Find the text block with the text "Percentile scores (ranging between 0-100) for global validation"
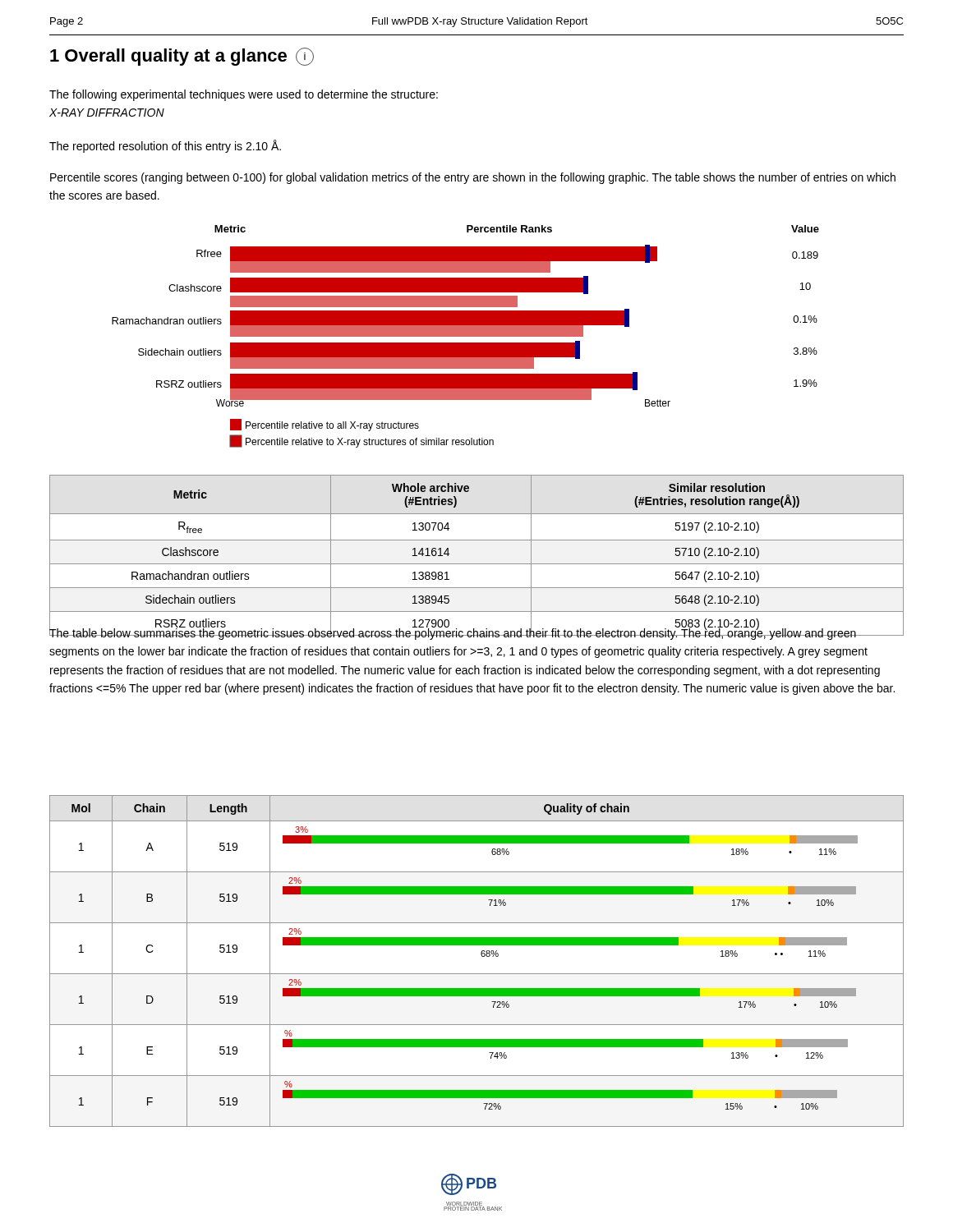953x1232 pixels. tap(473, 187)
